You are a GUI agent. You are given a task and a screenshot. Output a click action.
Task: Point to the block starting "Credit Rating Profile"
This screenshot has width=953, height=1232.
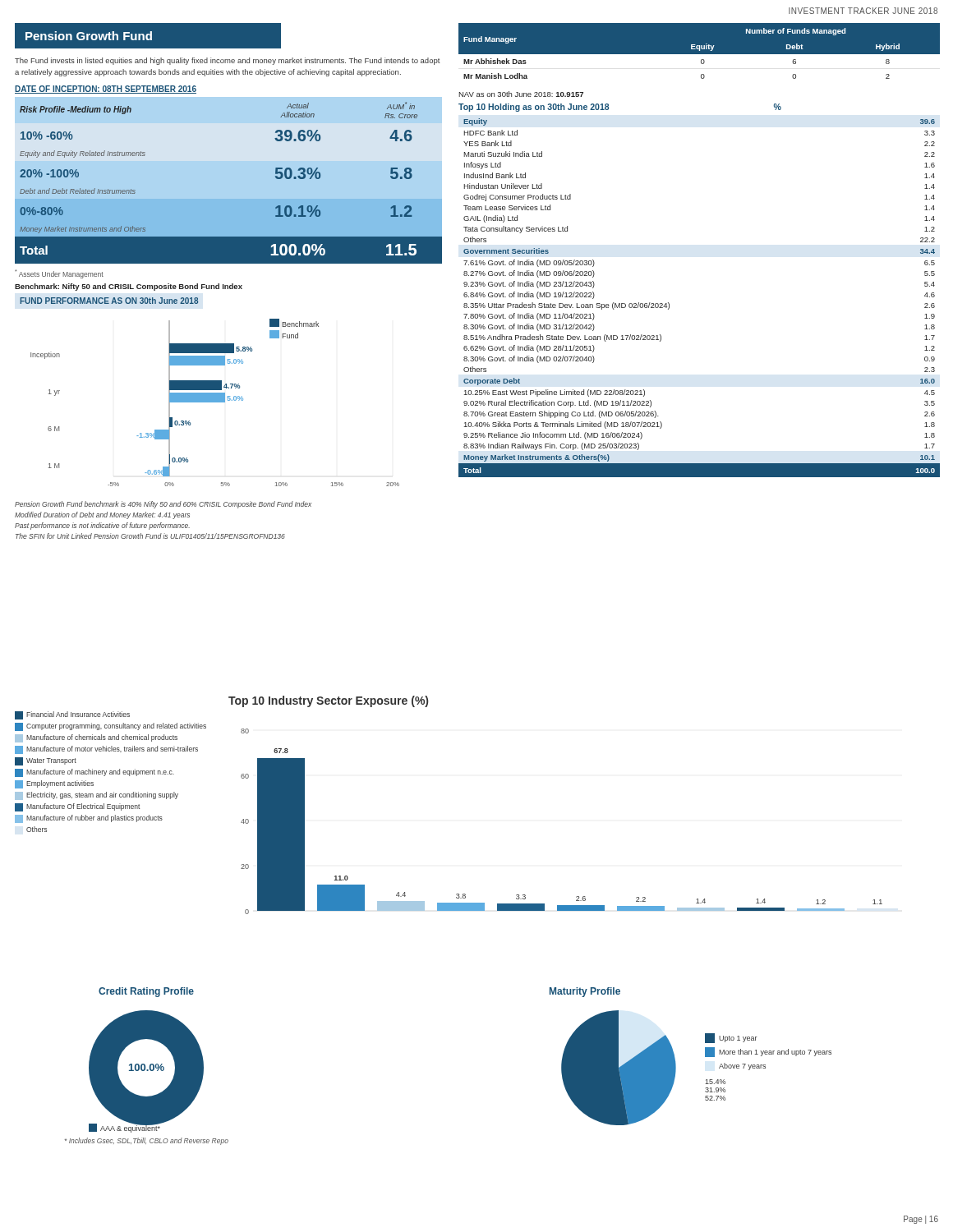(x=146, y=991)
